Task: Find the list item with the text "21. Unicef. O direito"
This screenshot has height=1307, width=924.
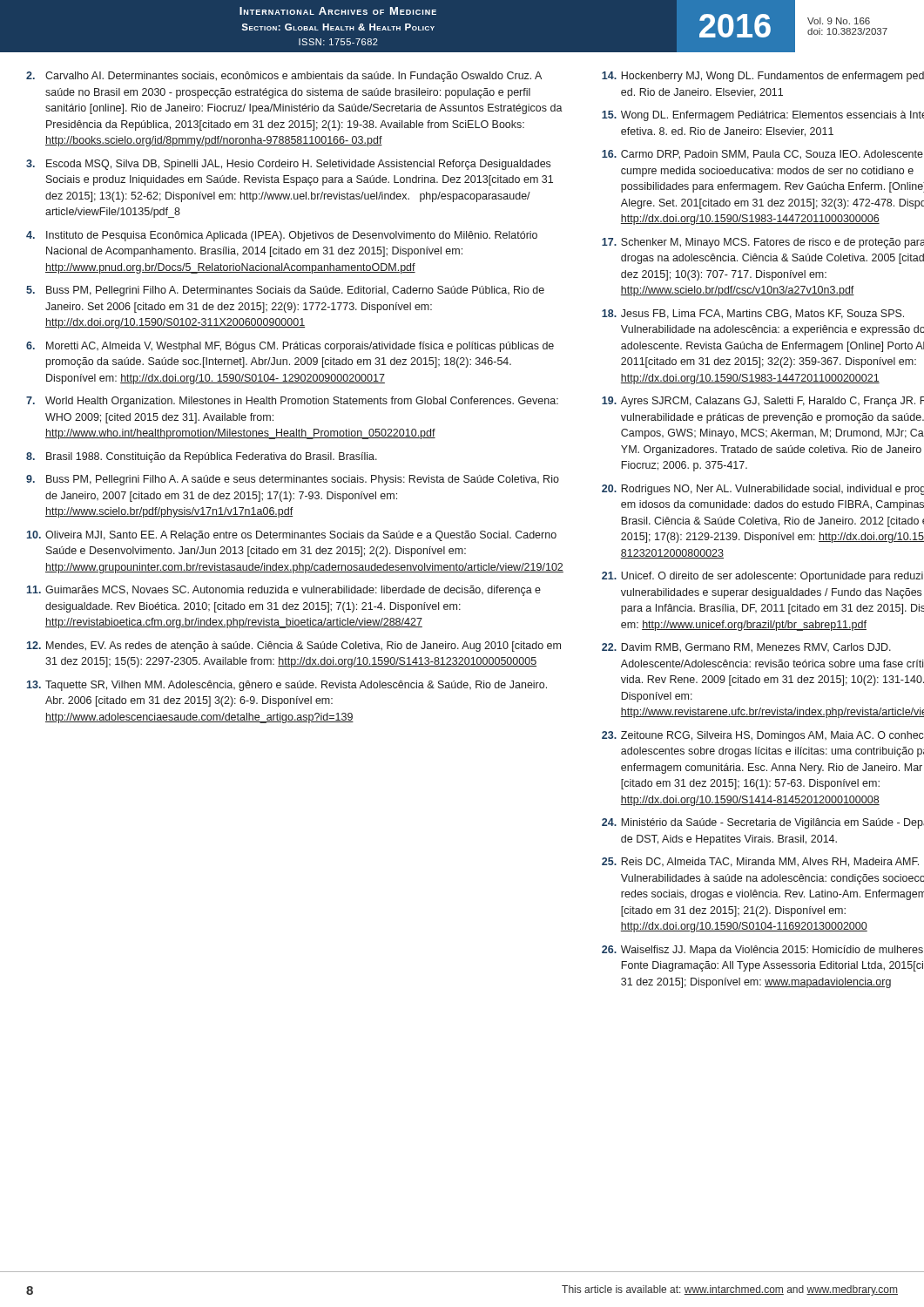Action: [763, 600]
